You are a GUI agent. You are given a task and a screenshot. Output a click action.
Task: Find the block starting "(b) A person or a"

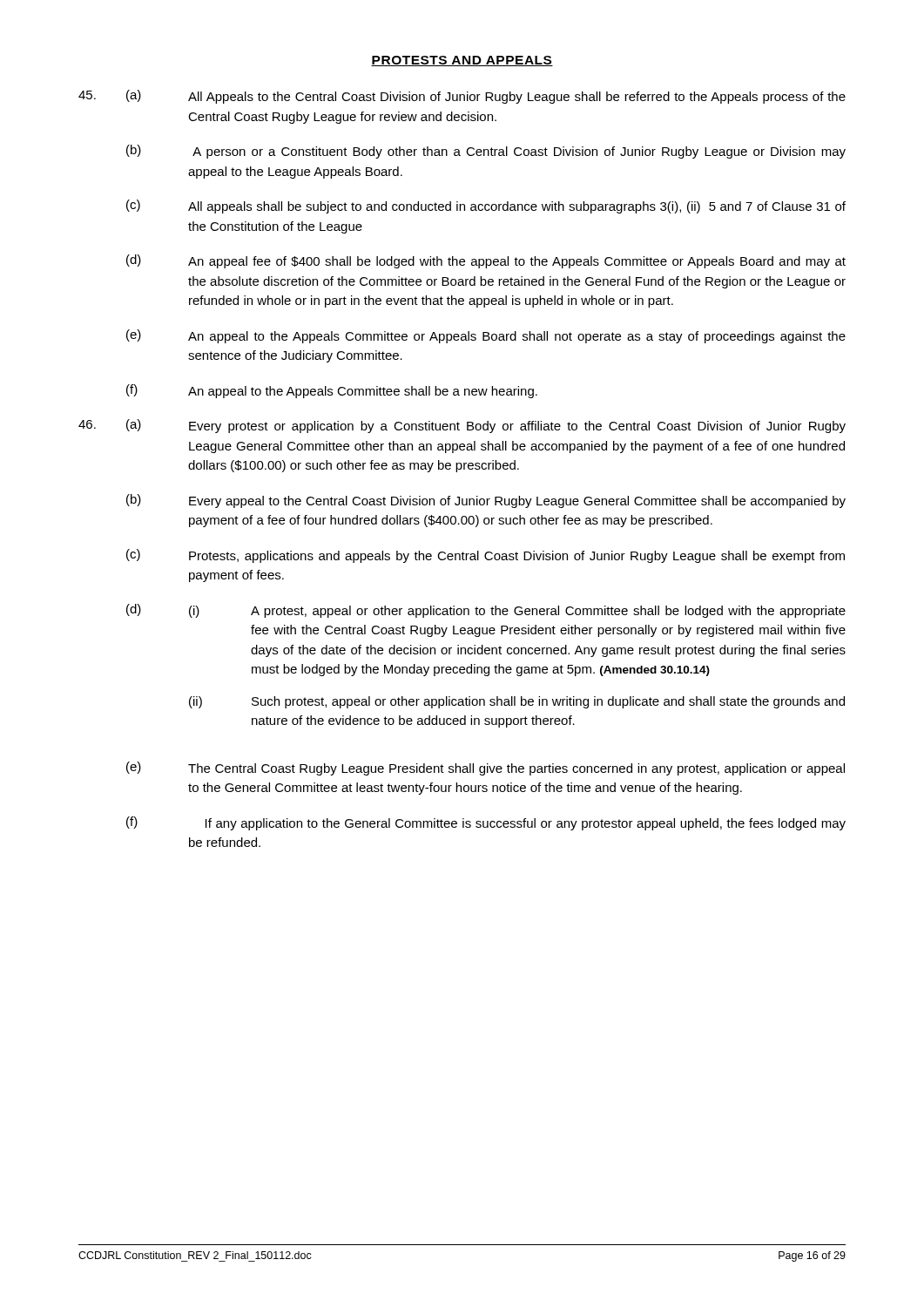click(x=462, y=162)
